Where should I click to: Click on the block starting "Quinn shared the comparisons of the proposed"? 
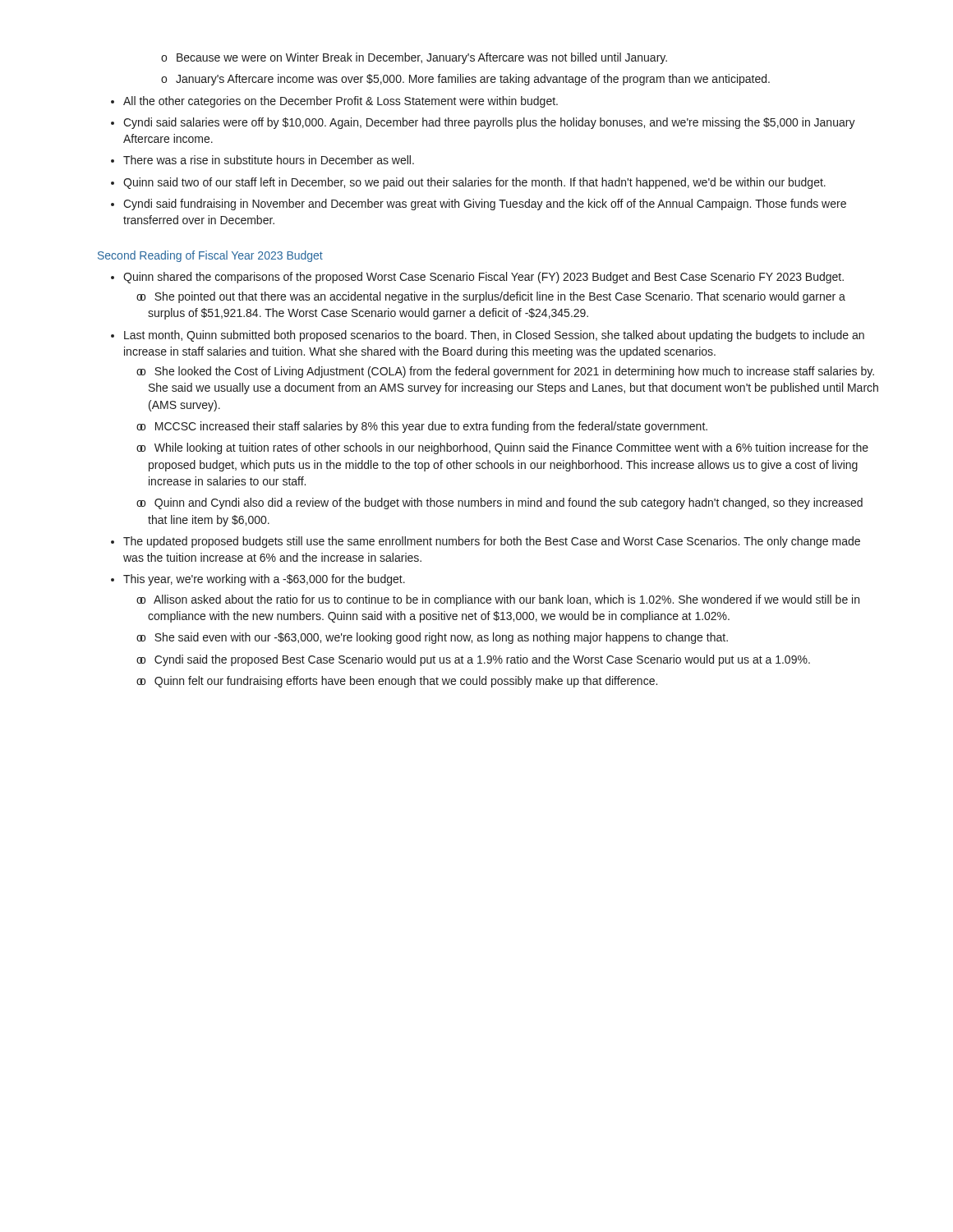(476, 295)
